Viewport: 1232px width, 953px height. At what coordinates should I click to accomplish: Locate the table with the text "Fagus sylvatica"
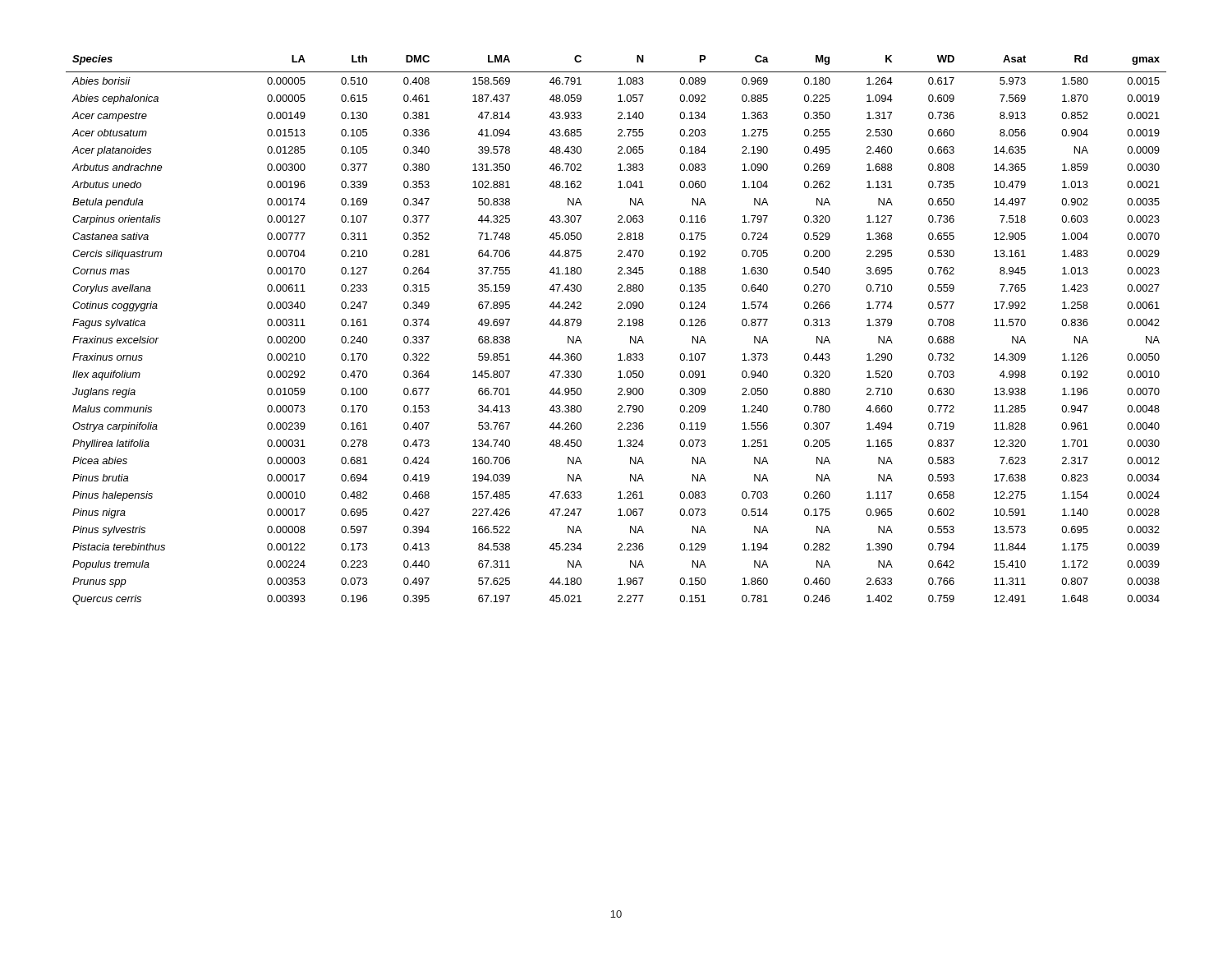tap(616, 328)
